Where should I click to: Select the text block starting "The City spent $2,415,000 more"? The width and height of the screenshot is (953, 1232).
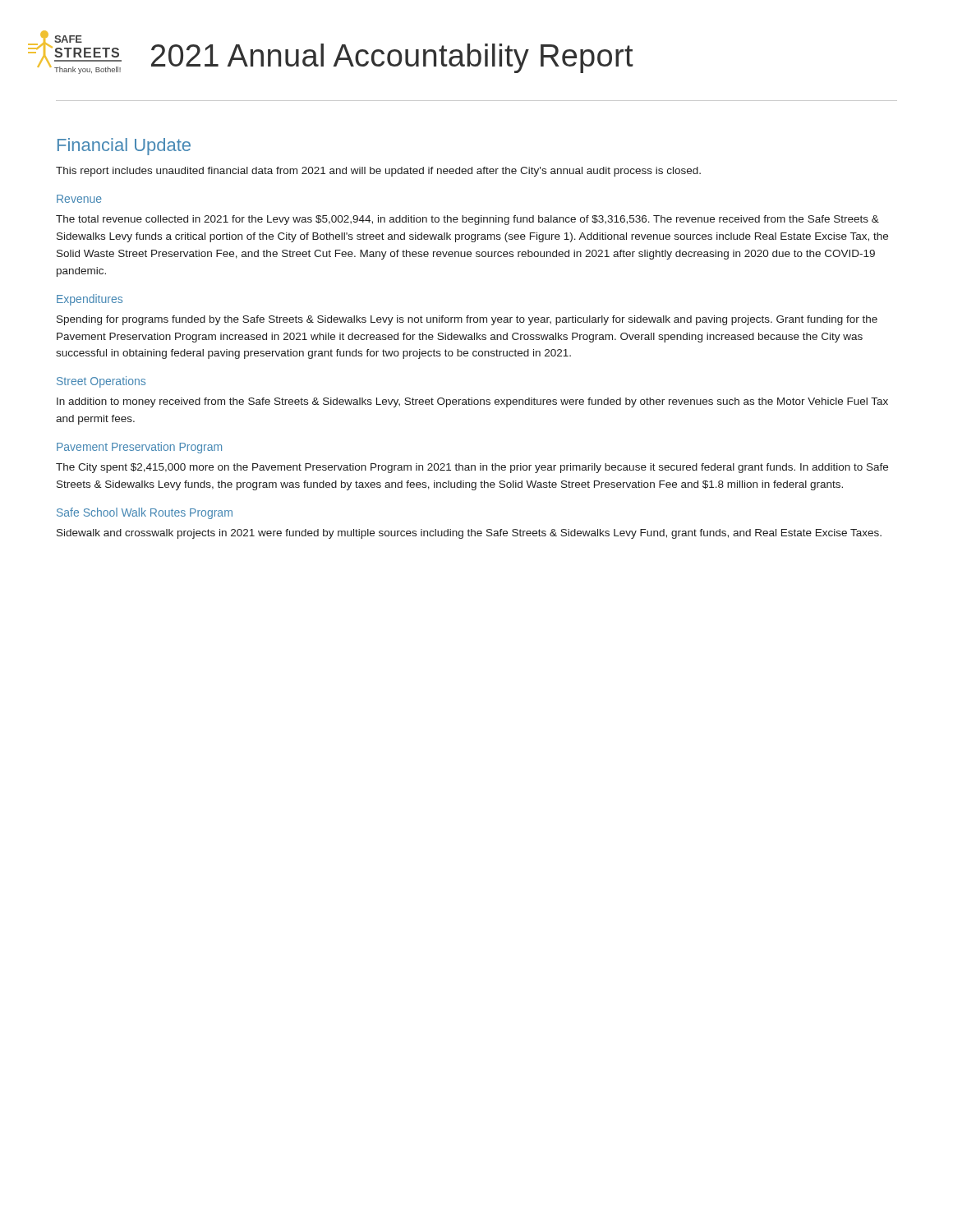[x=476, y=476]
